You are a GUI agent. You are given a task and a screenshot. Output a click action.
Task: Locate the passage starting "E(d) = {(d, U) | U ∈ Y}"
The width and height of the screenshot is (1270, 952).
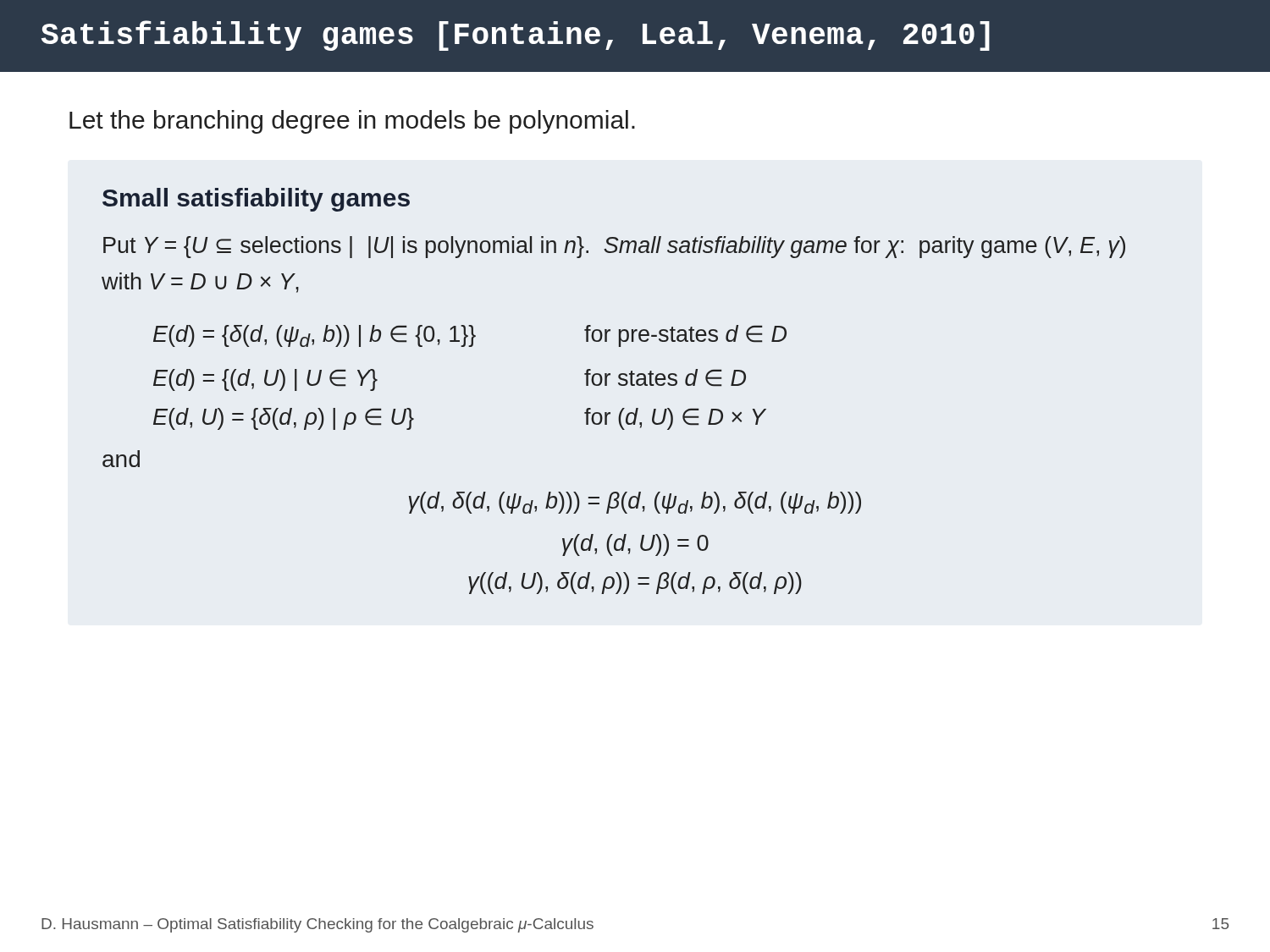275,380
